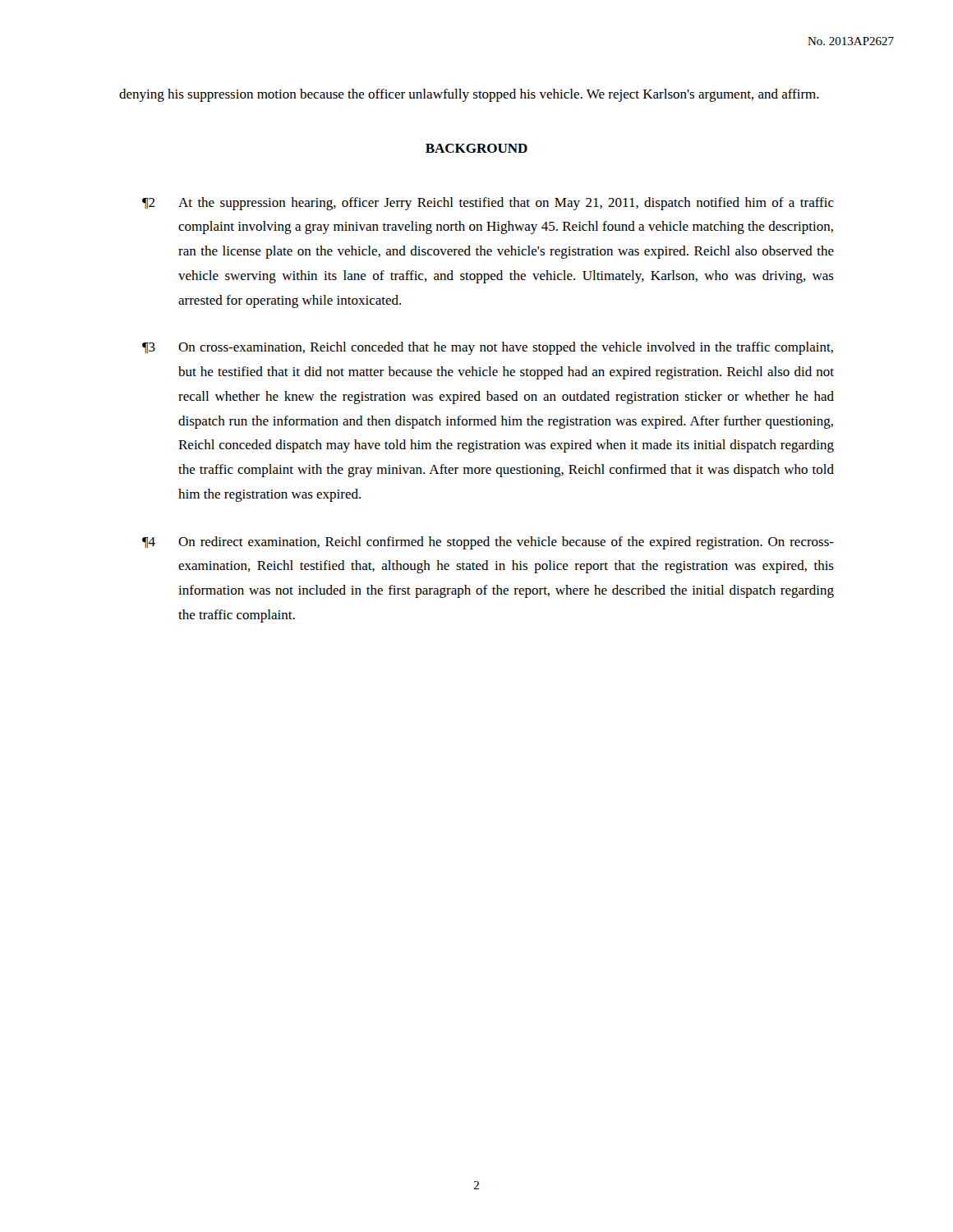Locate the text block containing "¶4 On redirect examination, Reichl"
This screenshot has height=1232, width=953.
[476, 578]
